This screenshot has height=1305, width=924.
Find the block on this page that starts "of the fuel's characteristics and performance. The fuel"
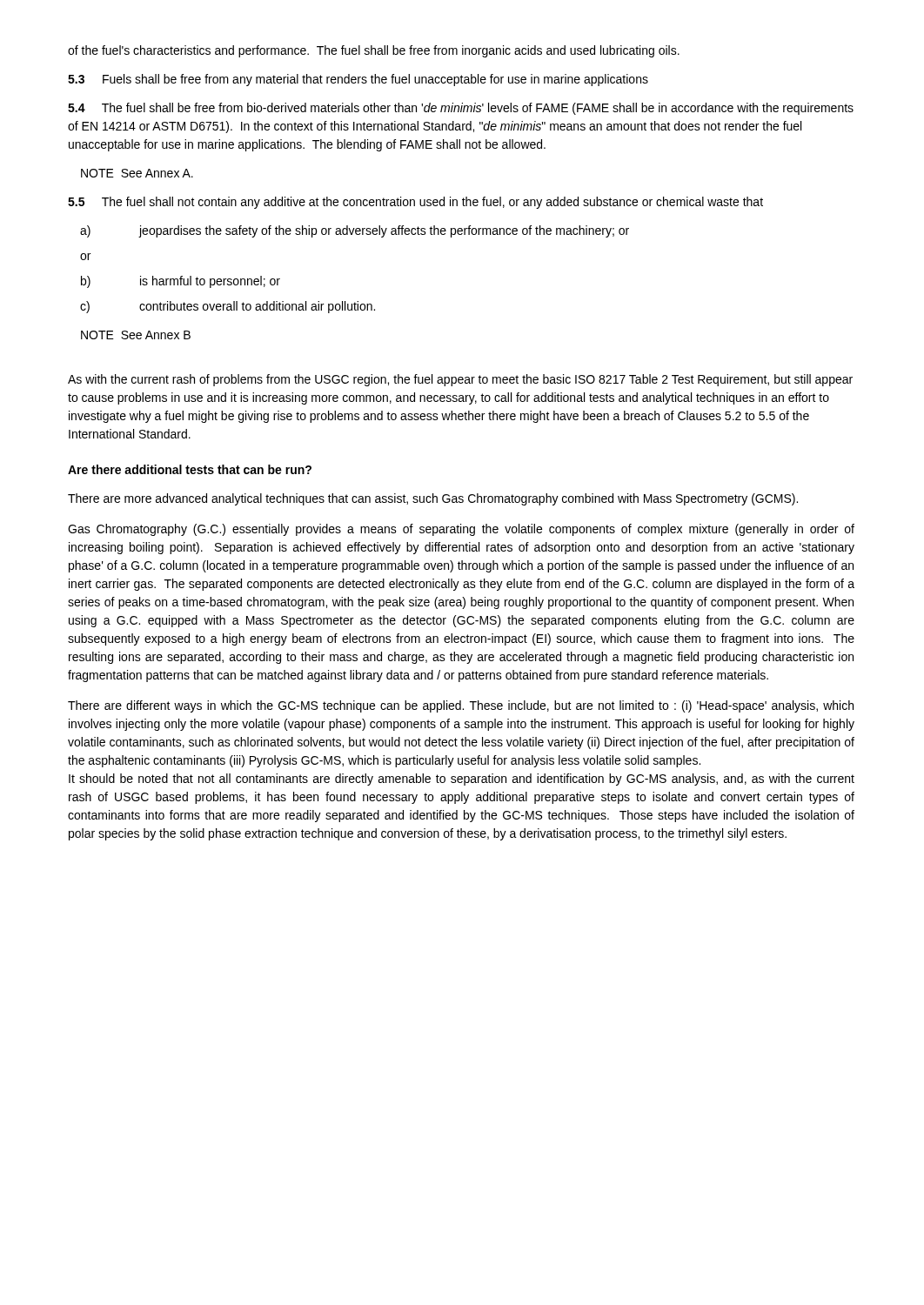(374, 50)
